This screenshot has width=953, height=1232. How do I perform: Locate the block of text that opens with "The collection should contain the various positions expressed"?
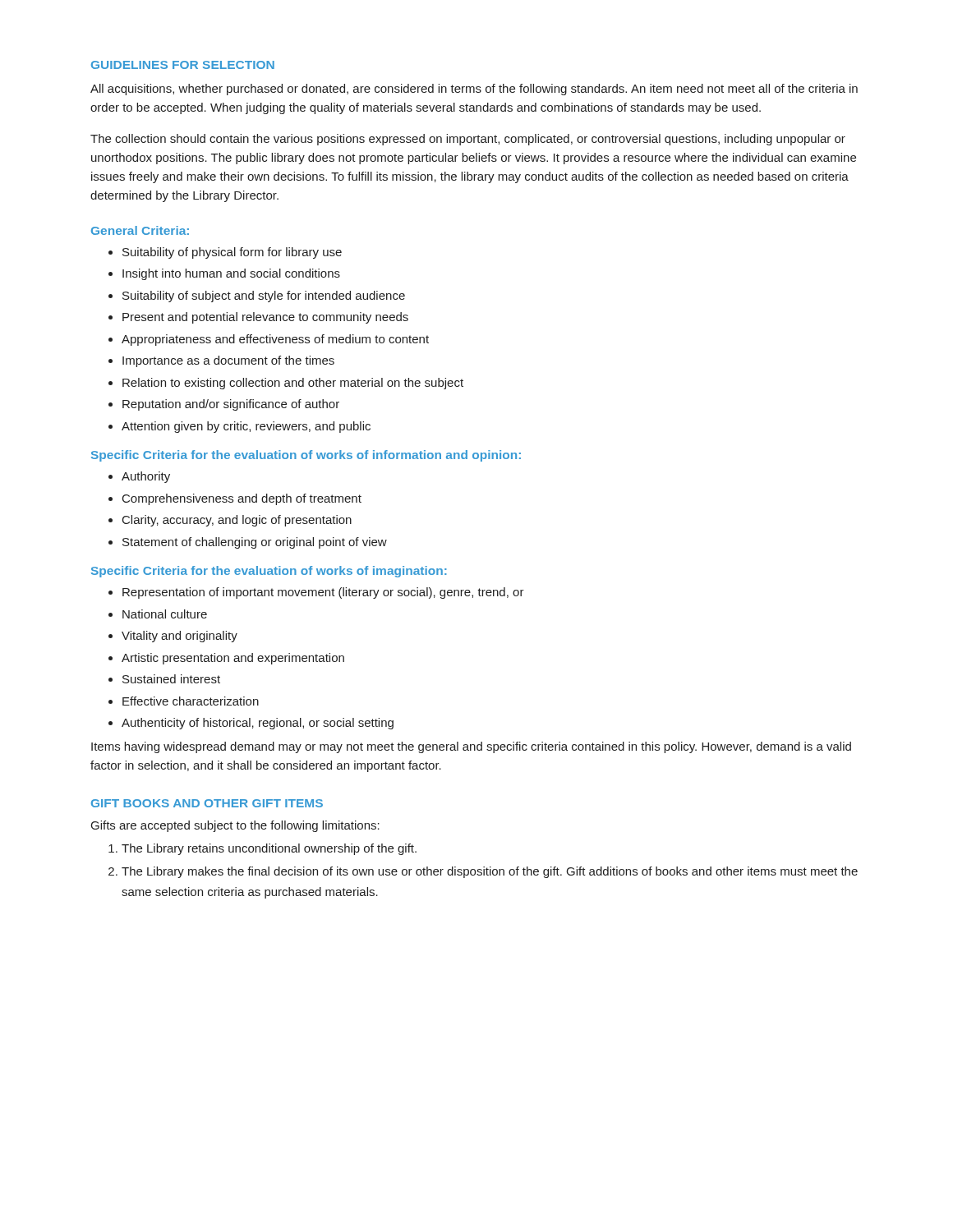point(473,167)
